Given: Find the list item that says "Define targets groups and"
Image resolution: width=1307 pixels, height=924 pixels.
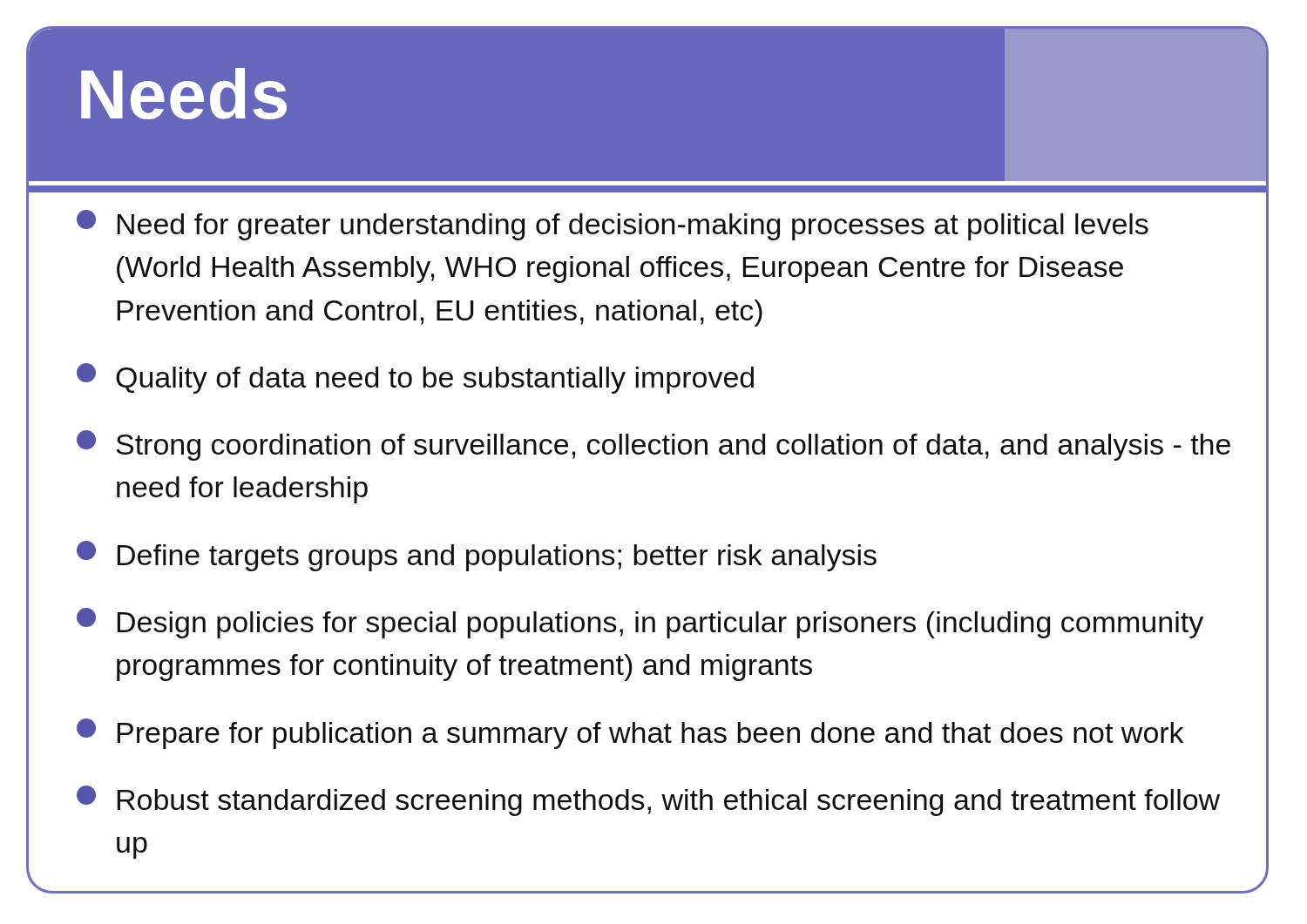Looking at the screenshot, I should 477,555.
